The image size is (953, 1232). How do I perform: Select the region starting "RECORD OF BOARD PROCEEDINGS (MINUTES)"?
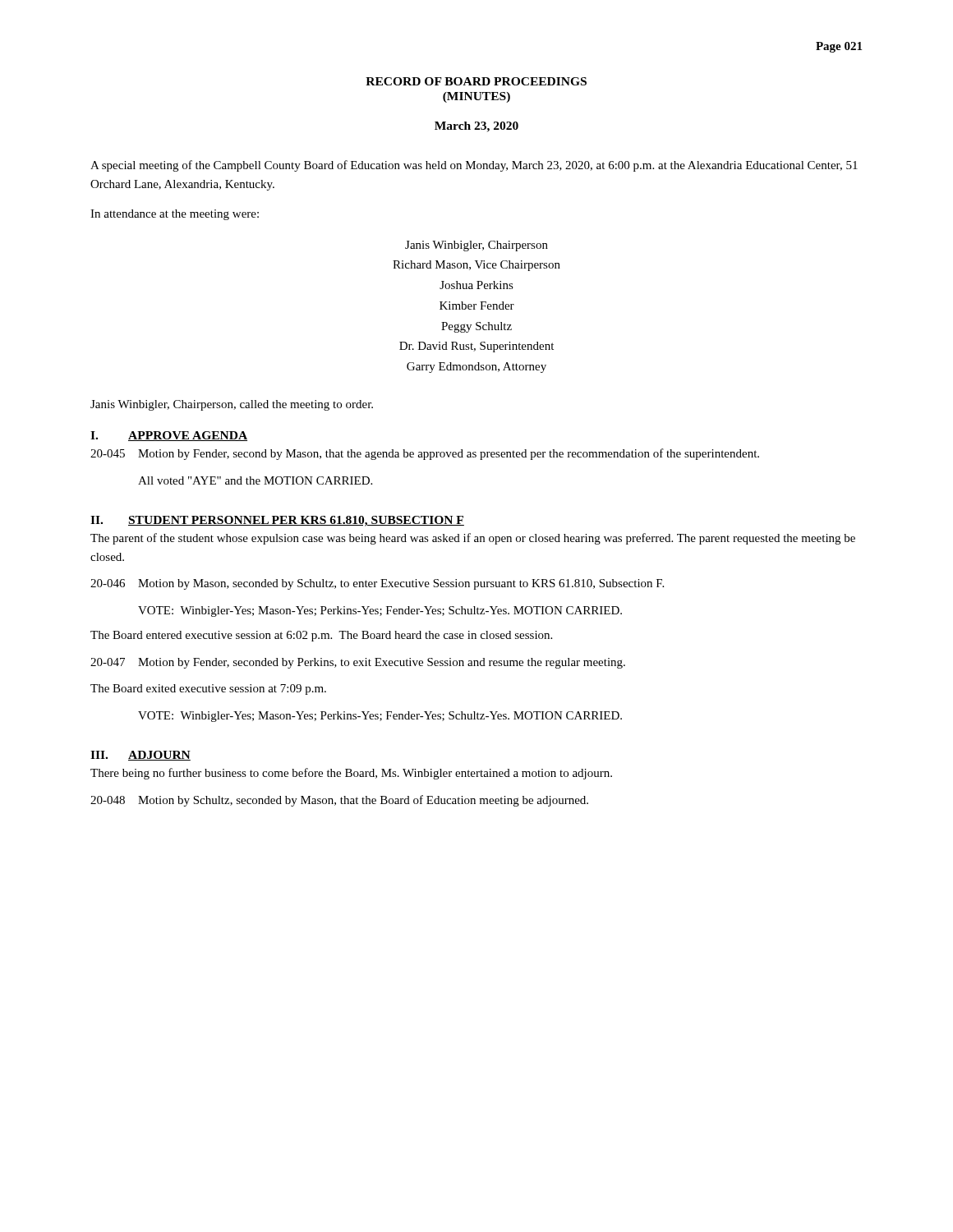coord(476,89)
